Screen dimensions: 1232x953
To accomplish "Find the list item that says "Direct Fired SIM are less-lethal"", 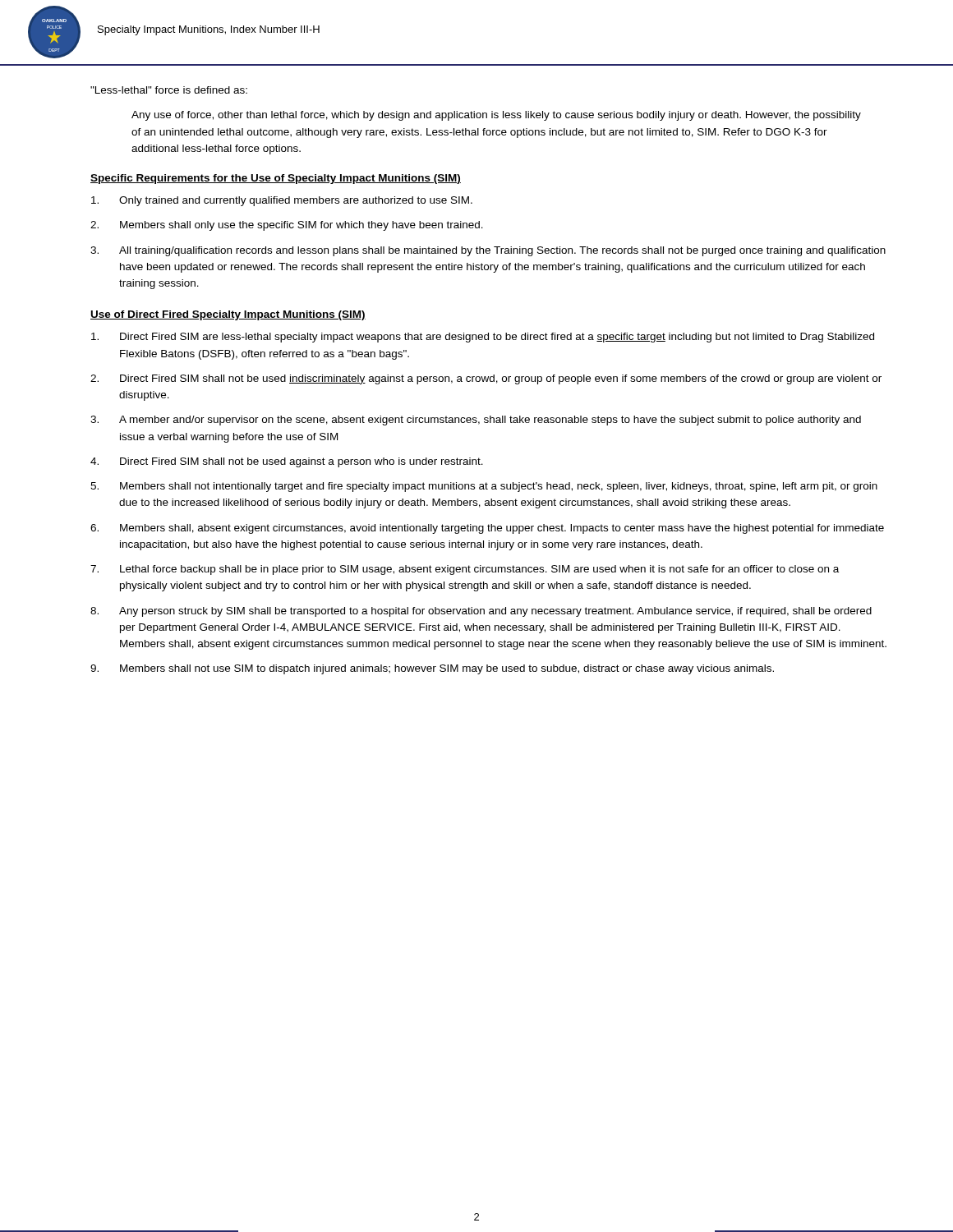I will point(489,345).
